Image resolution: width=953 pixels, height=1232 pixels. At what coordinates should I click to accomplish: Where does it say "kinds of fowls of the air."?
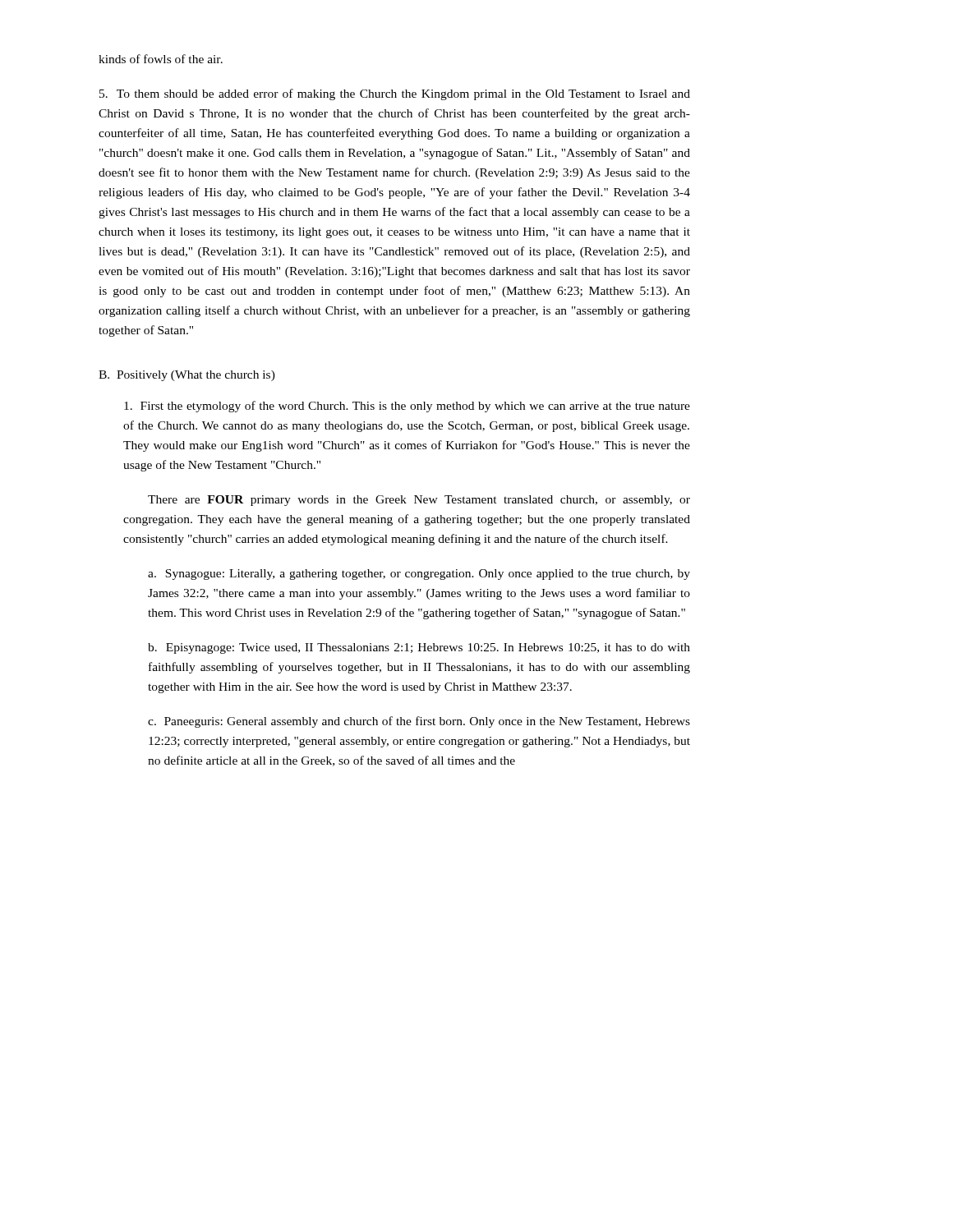click(x=161, y=59)
